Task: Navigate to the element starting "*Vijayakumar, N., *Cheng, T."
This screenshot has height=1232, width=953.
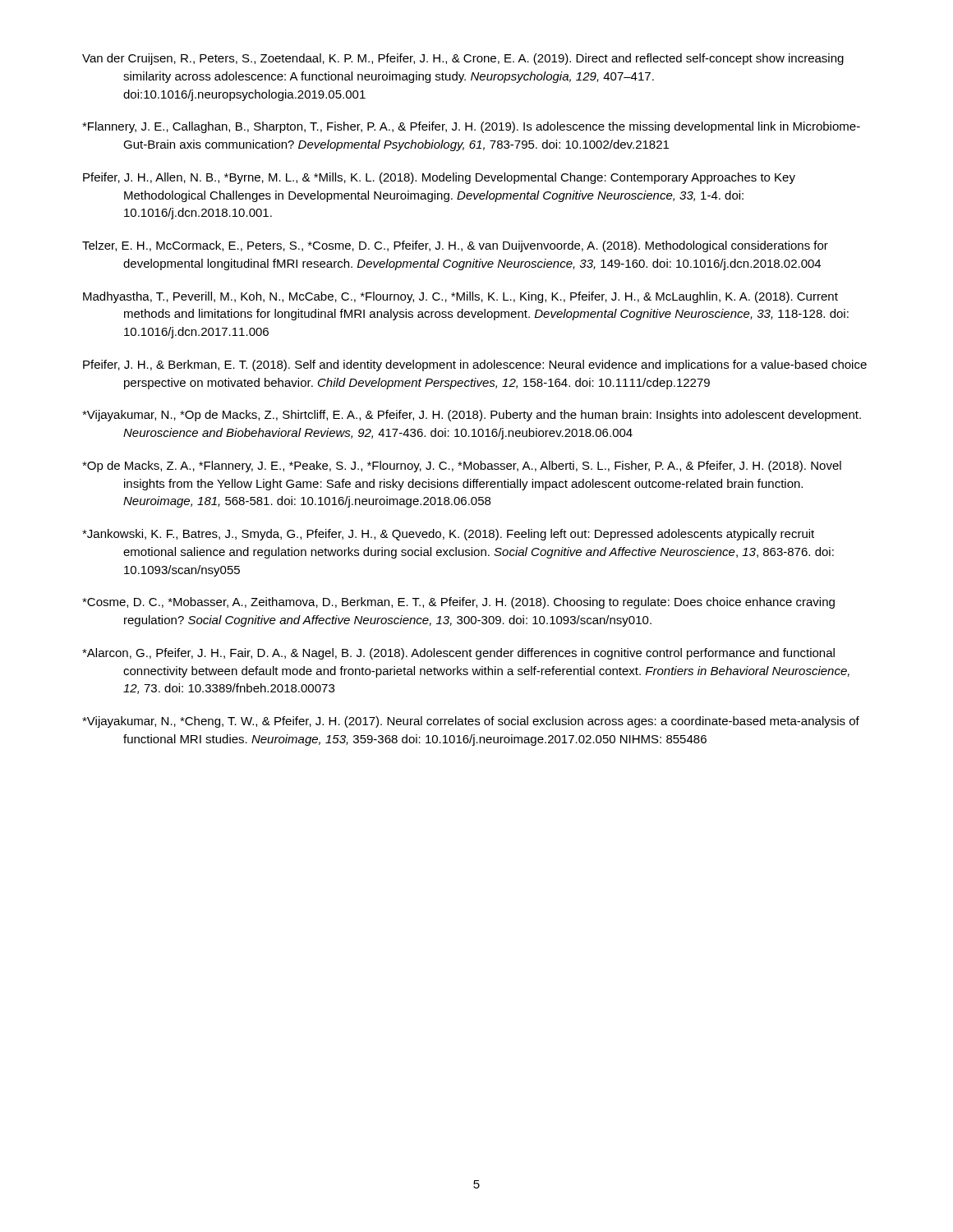Action: [x=471, y=730]
